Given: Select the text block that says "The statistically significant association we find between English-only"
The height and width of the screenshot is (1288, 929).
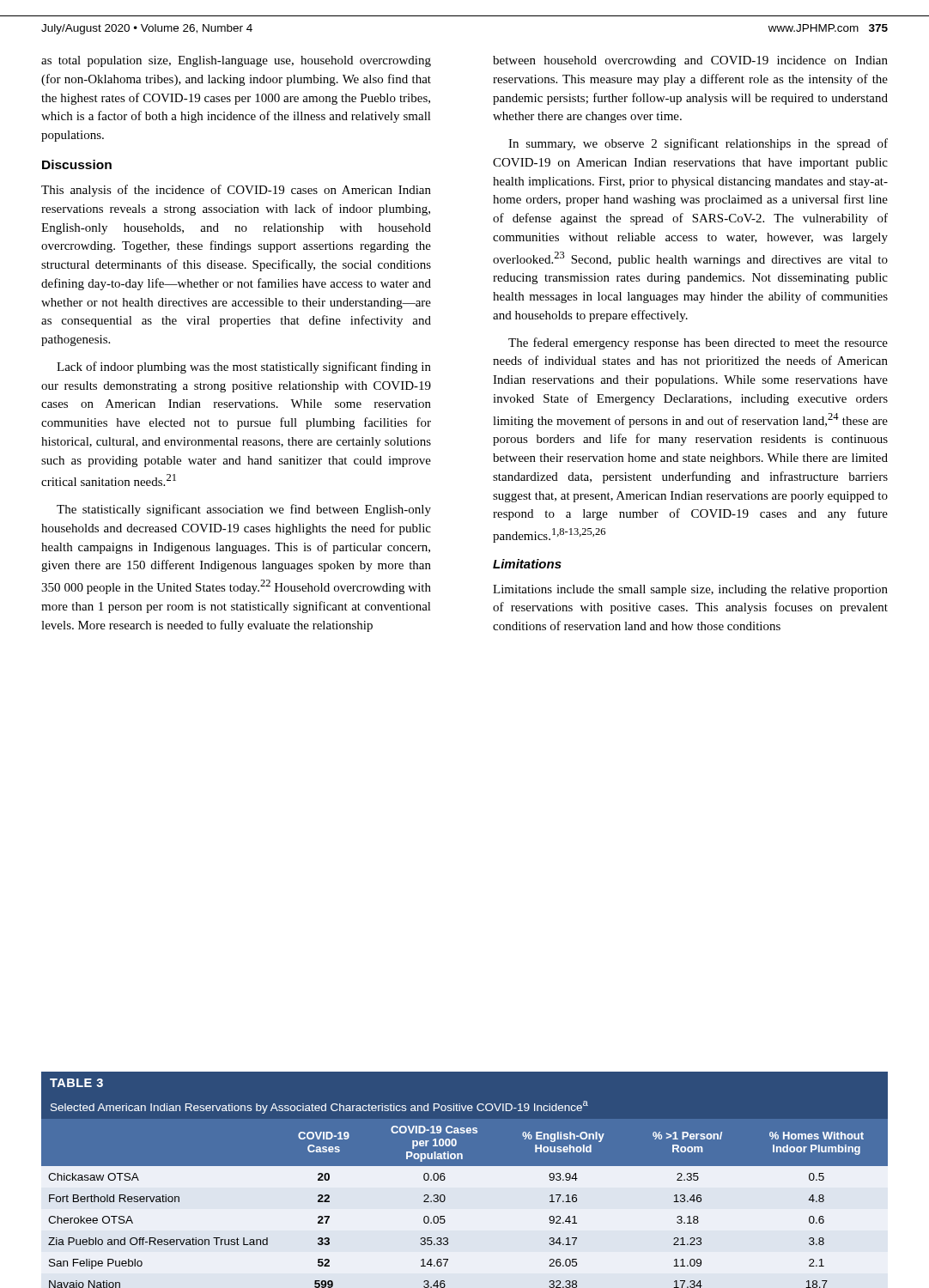Looking at the screenshot, I should click(236, 568).
